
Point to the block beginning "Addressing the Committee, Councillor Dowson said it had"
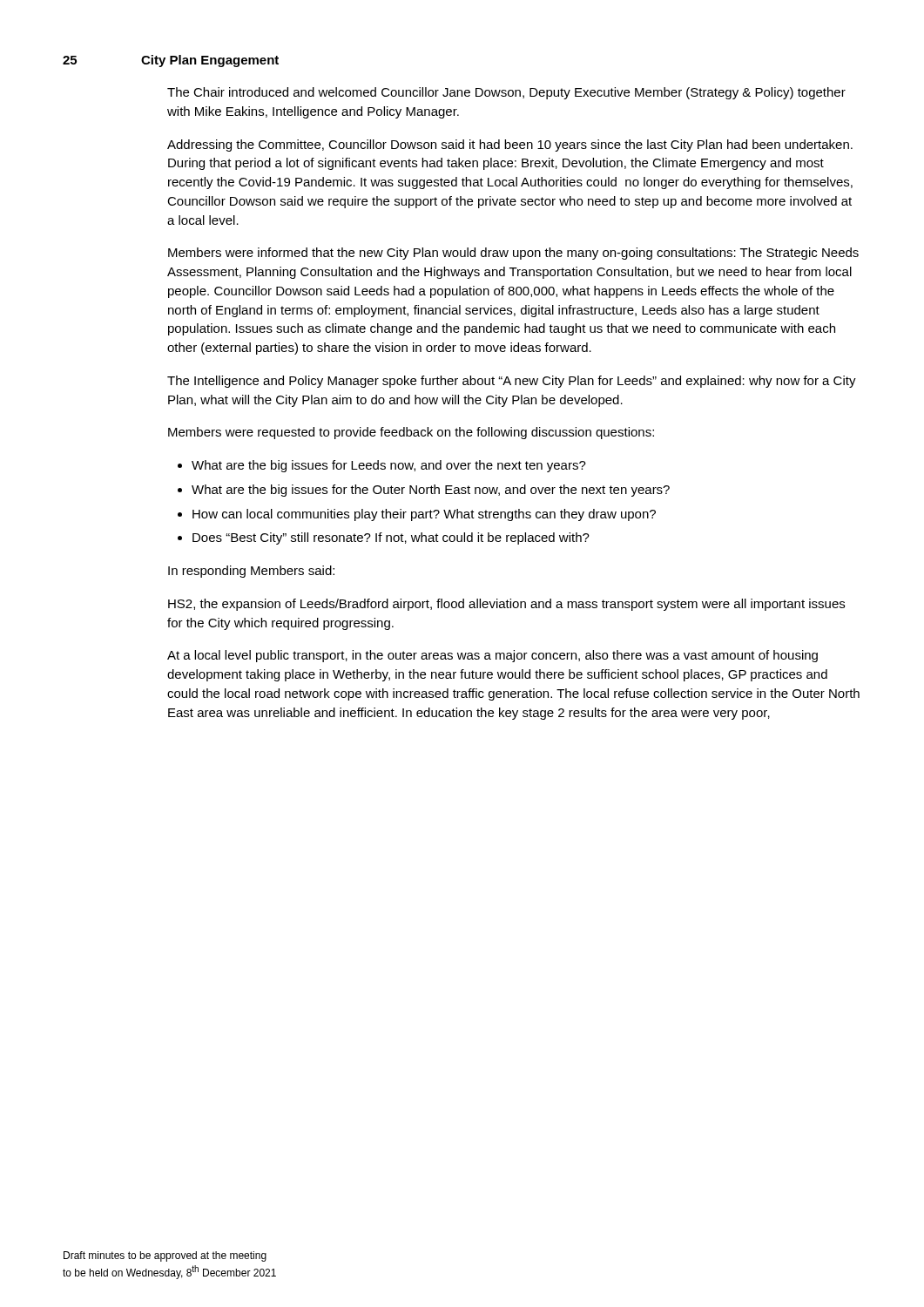pyautogui.click(x=510, y=182)
